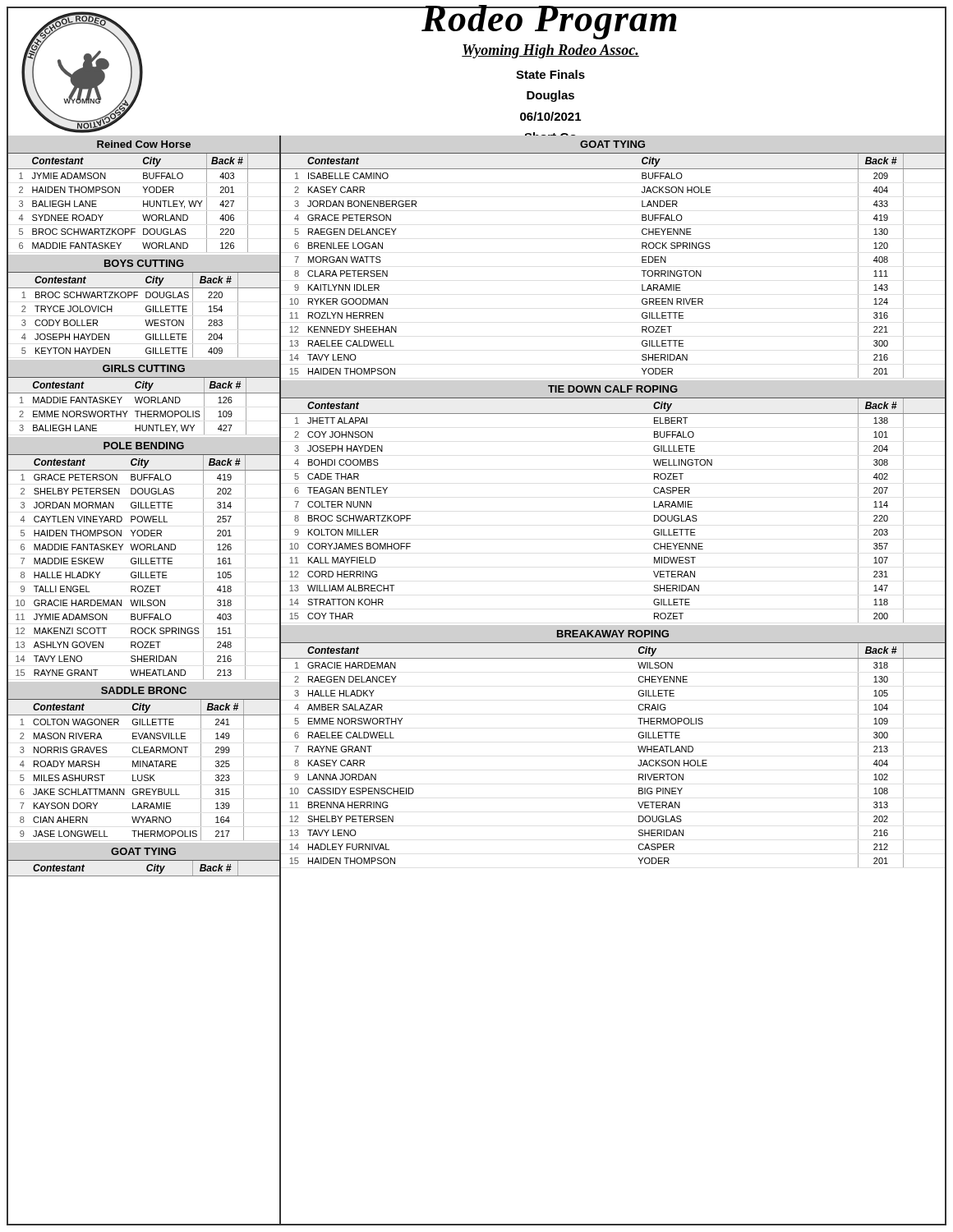Point to the text block starting "GIRLS CUTTING"

point(144,368)
